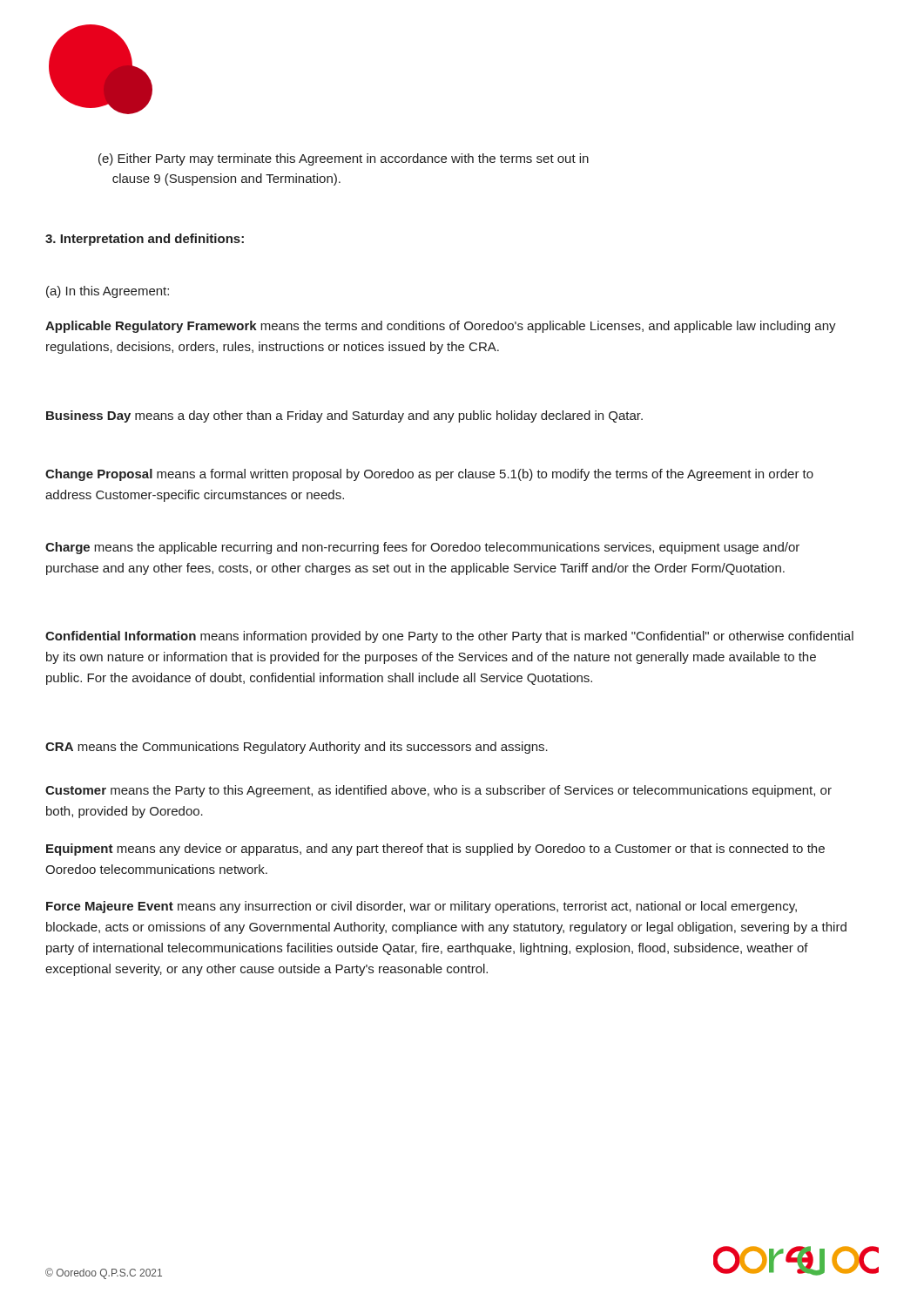Click on the region starting "Charge means the applicable"
The width and height of the screenshot is (924, 1307).
coord(422,557)
